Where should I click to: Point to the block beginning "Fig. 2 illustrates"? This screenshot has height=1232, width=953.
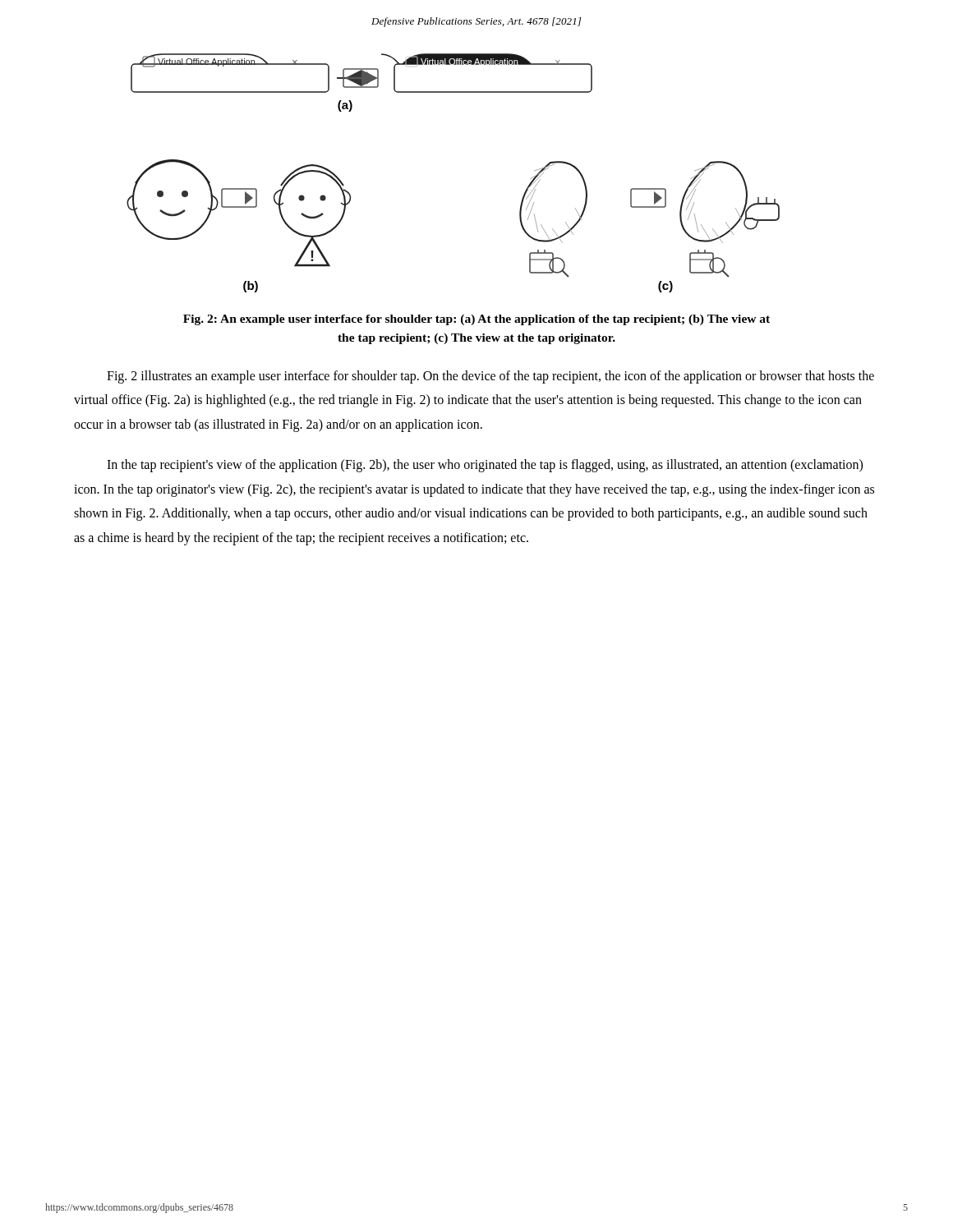474,400
